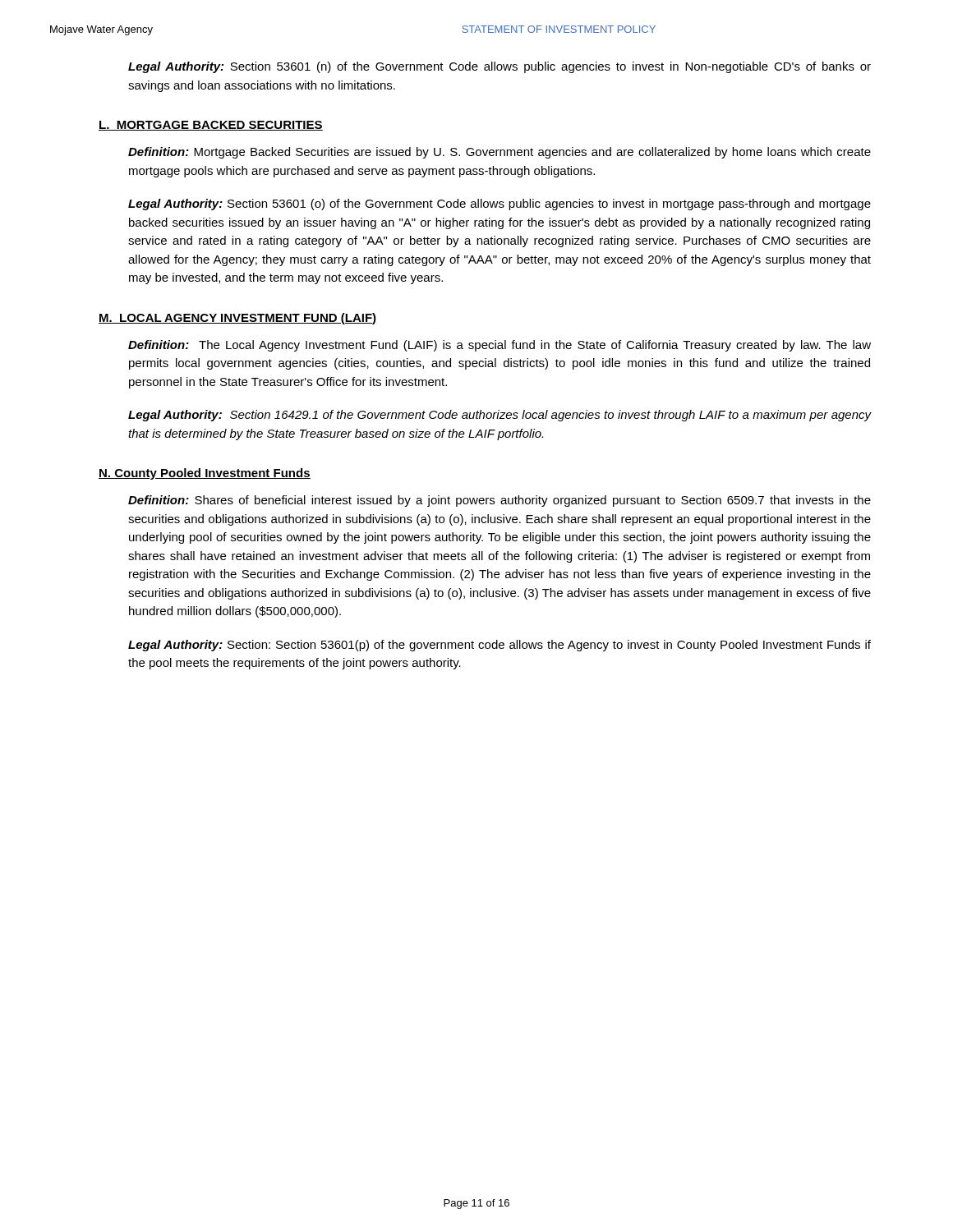Click the passage that begins "Legal Authority: Section 53601 (o)"

coord(500,240)
